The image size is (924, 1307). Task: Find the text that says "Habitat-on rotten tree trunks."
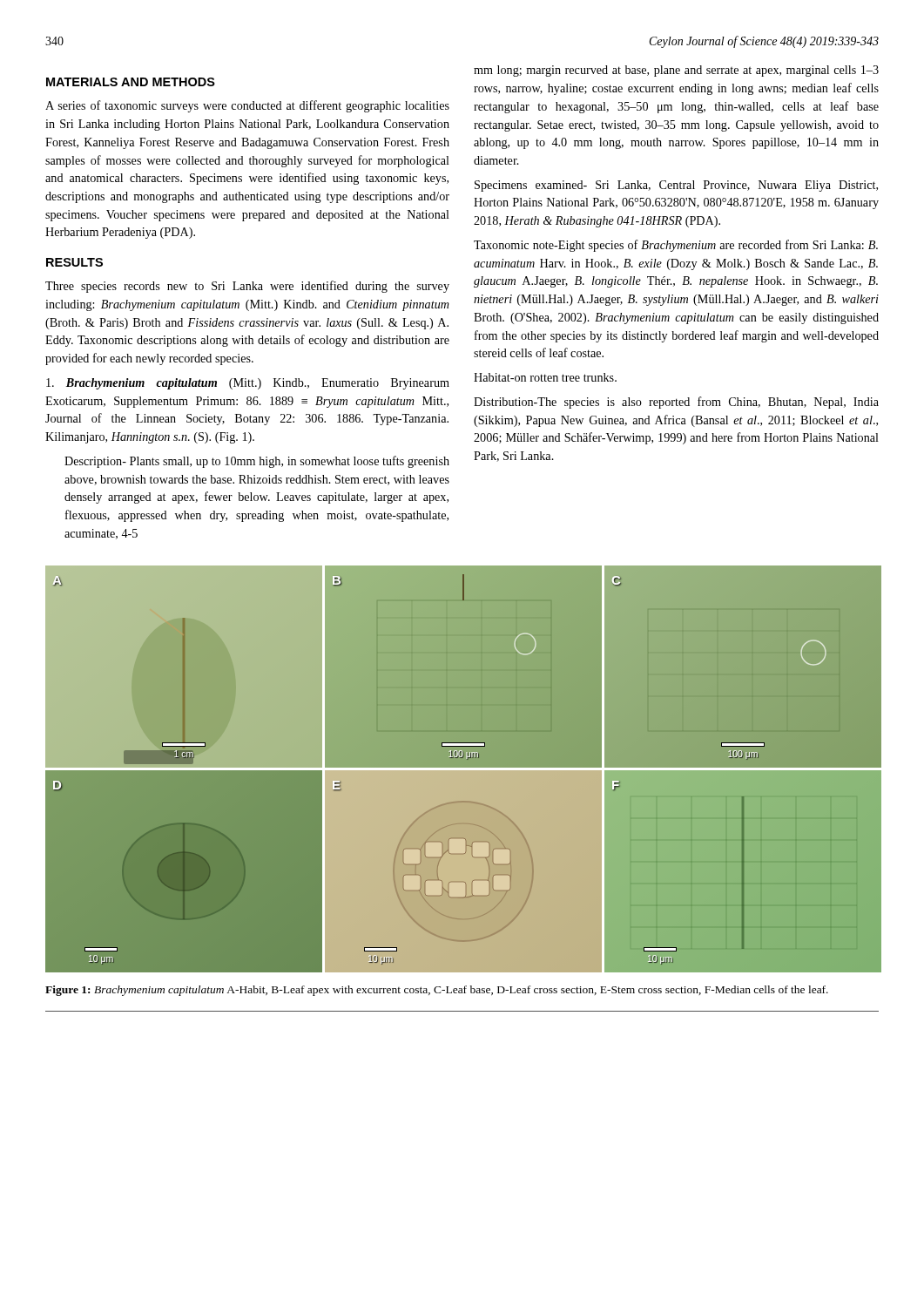(545, 377)
